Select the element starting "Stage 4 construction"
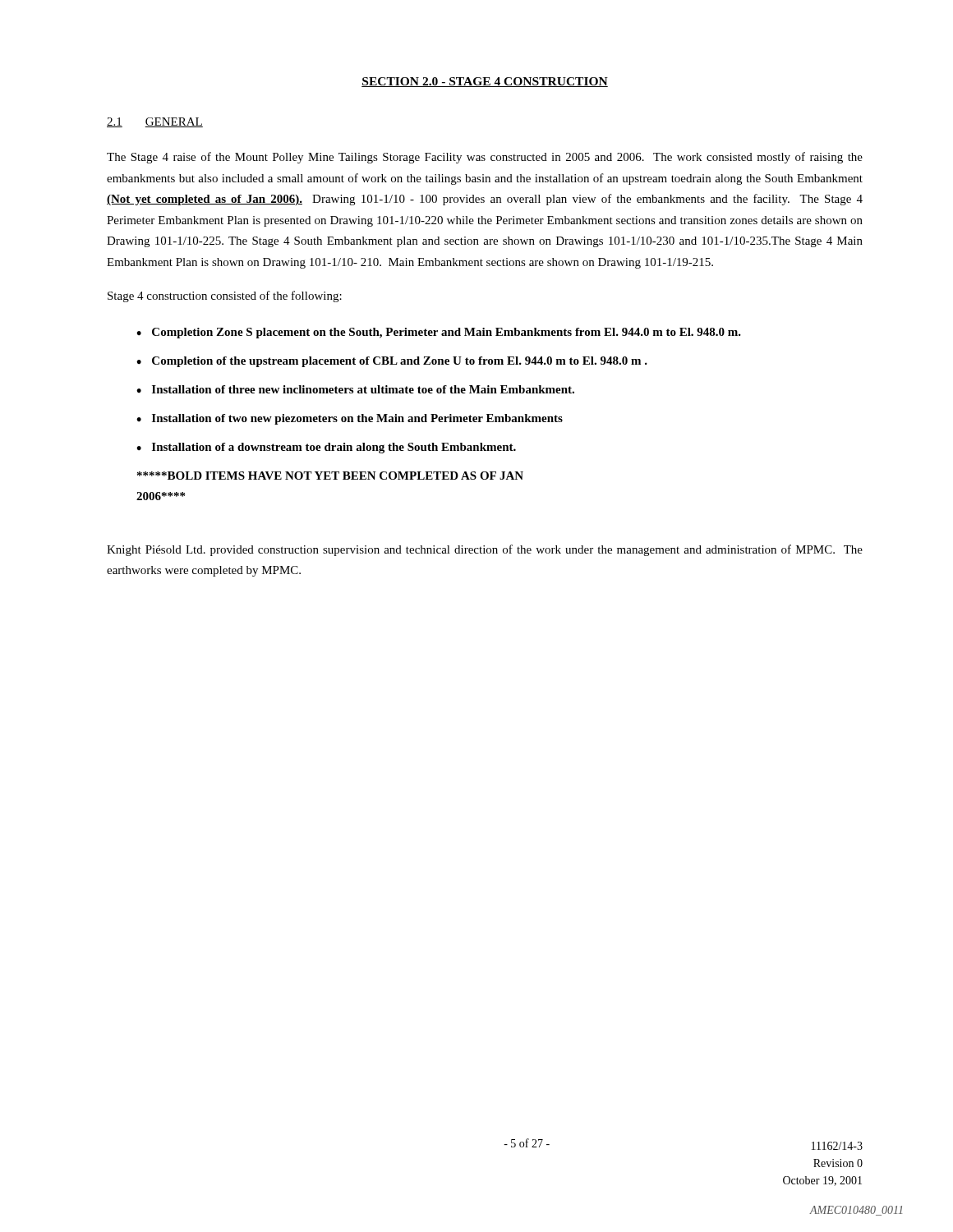 (225, 296)
